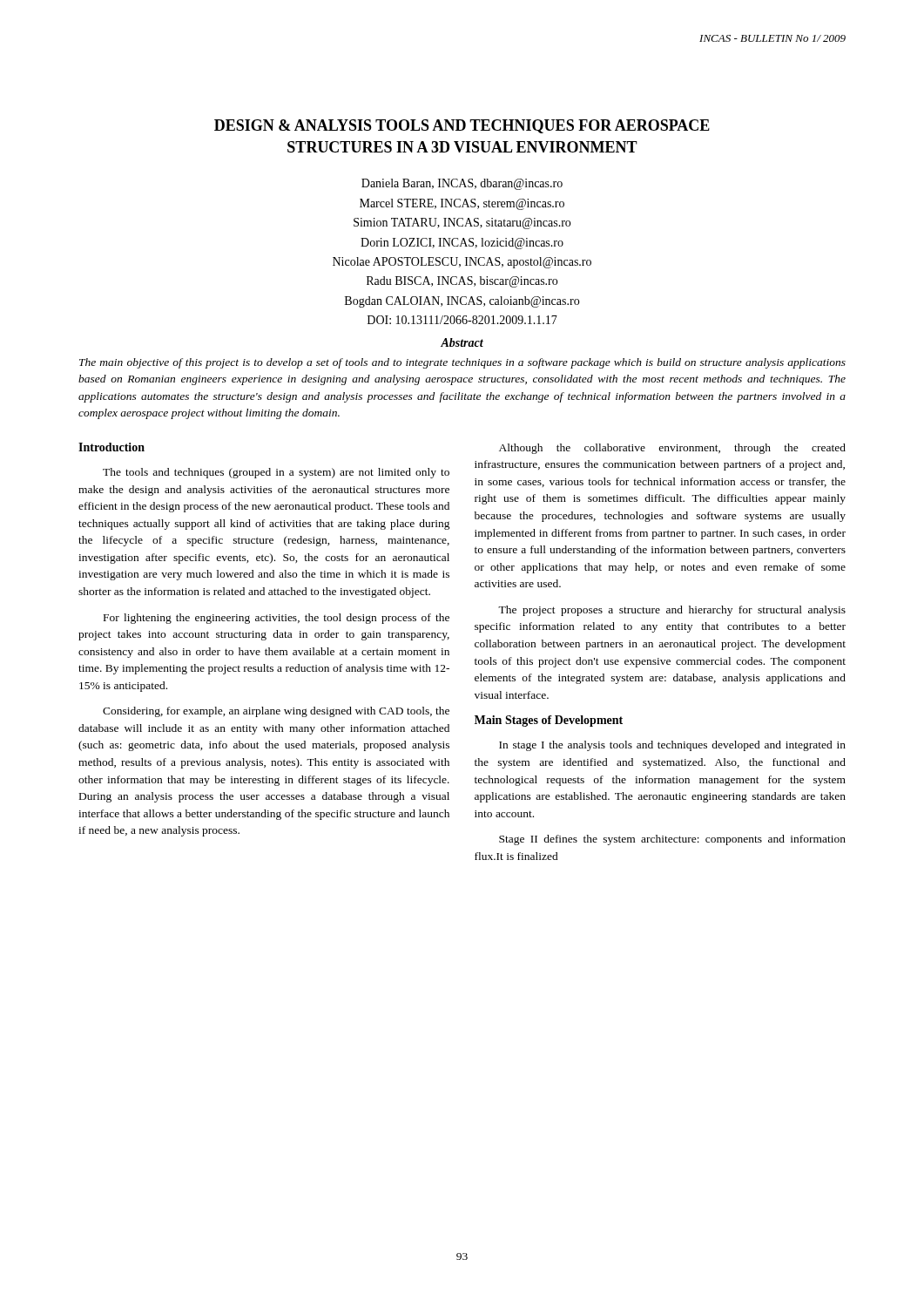Click the passage that begins "The tools and techniques (grouped in"

(264, 651)
